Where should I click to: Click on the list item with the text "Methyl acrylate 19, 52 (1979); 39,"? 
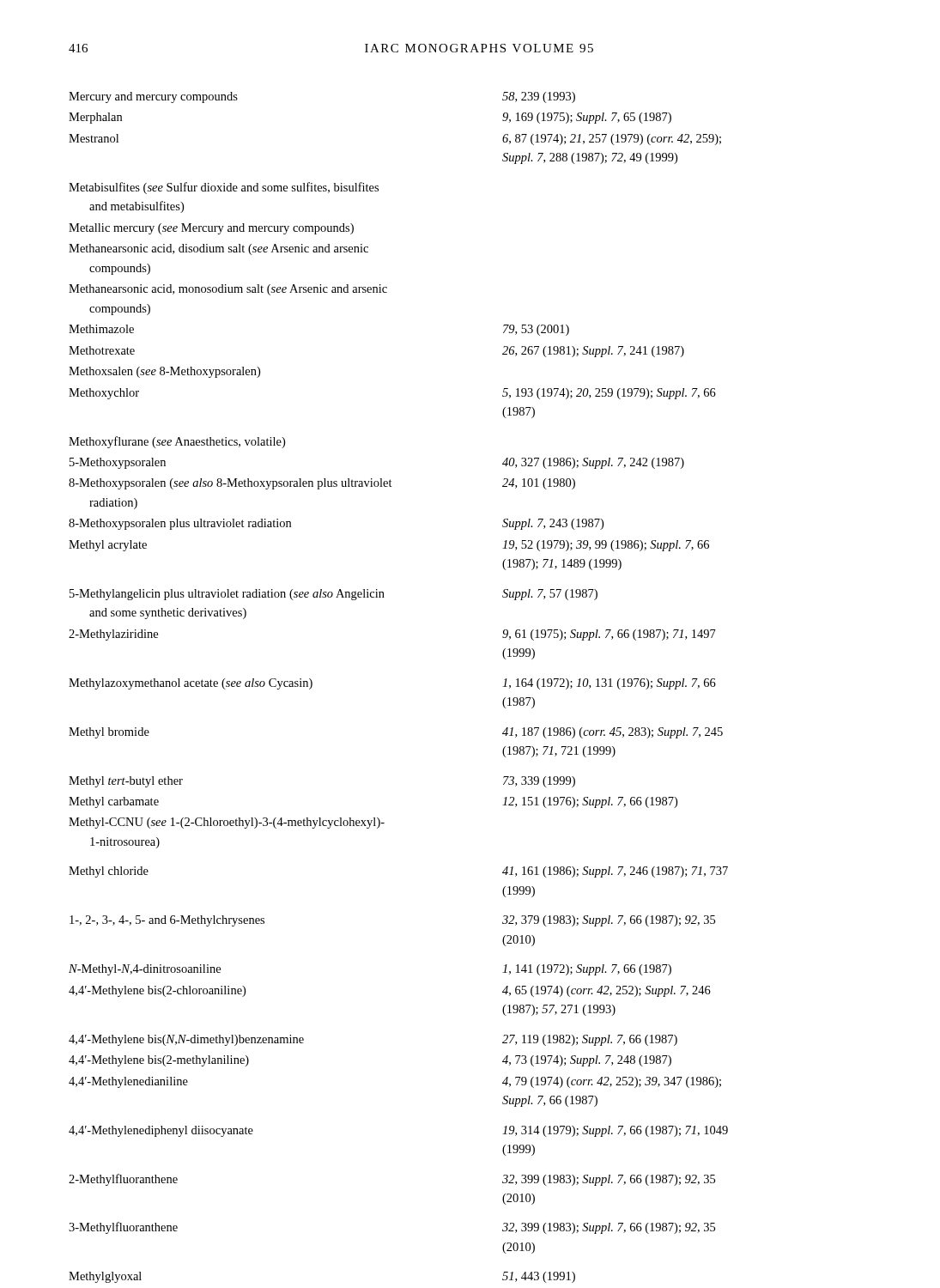click(114, 546)
